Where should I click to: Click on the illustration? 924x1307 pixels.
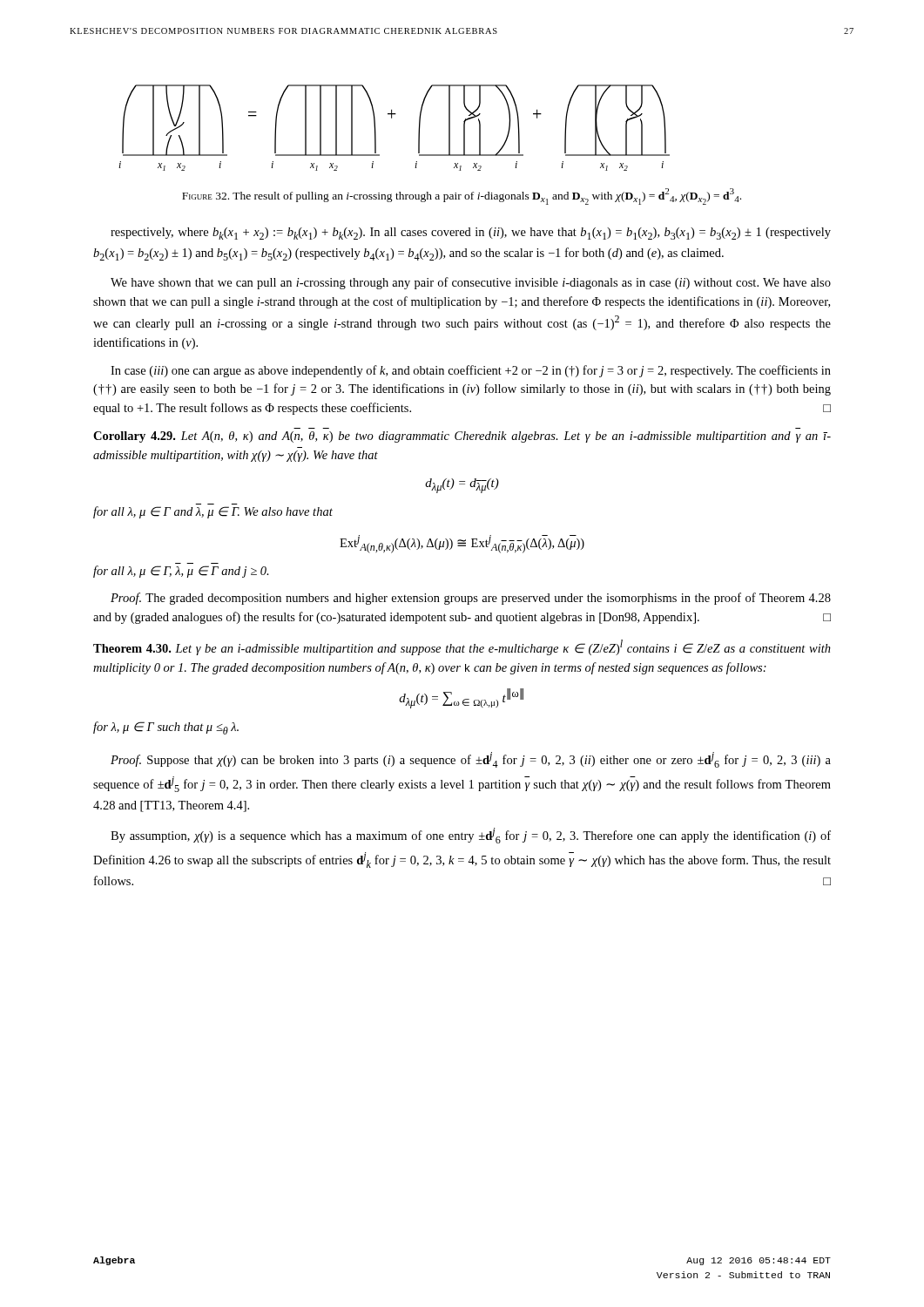tap(462, 125)
